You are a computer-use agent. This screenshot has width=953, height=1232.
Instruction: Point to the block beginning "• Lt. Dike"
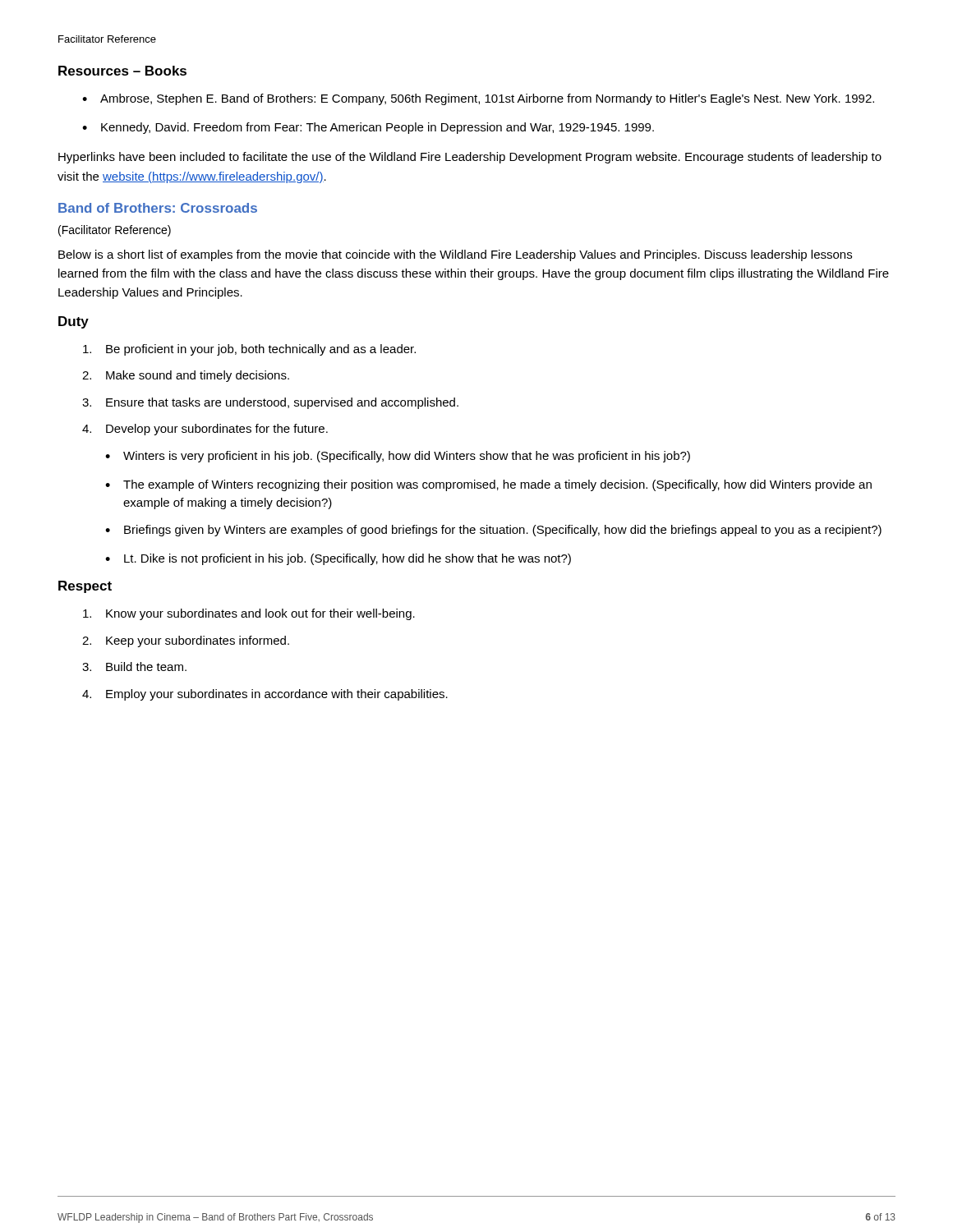point(338,560)
